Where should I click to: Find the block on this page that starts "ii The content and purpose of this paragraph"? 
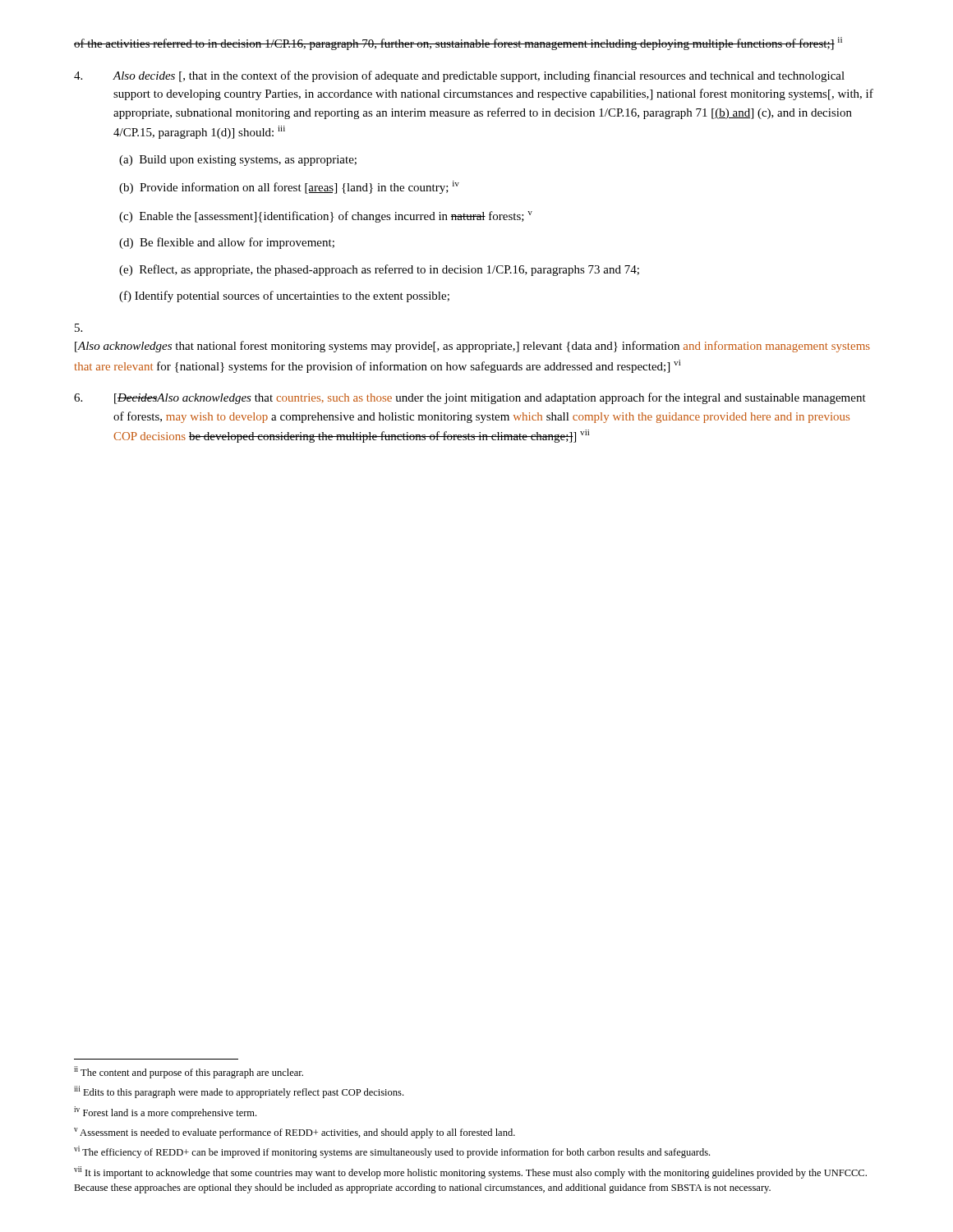(x=189, y=1072)
